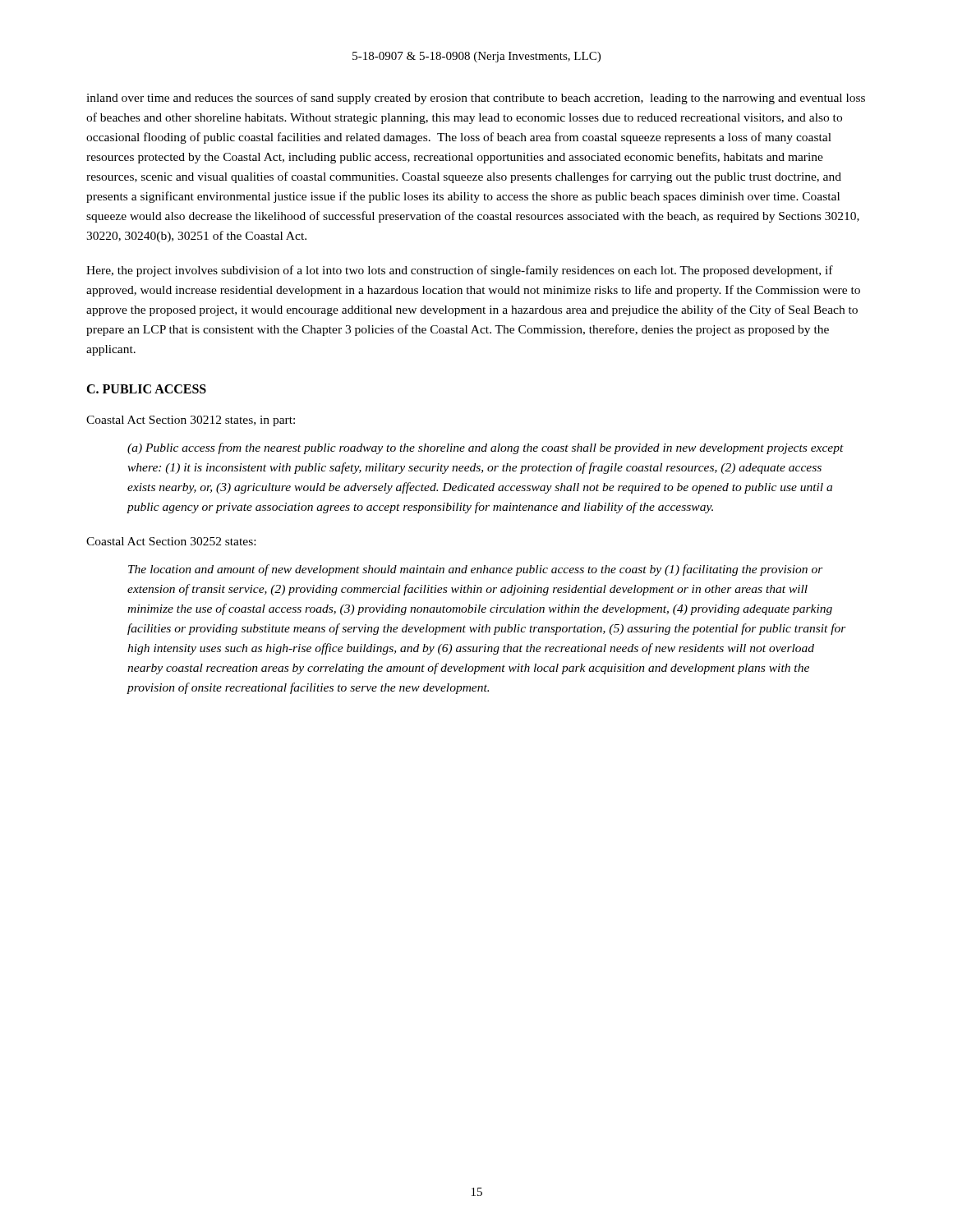Click the passage that begins "Here, the project involves subdivision of a lot"
953x1232 pixels.
coord(473,309)
